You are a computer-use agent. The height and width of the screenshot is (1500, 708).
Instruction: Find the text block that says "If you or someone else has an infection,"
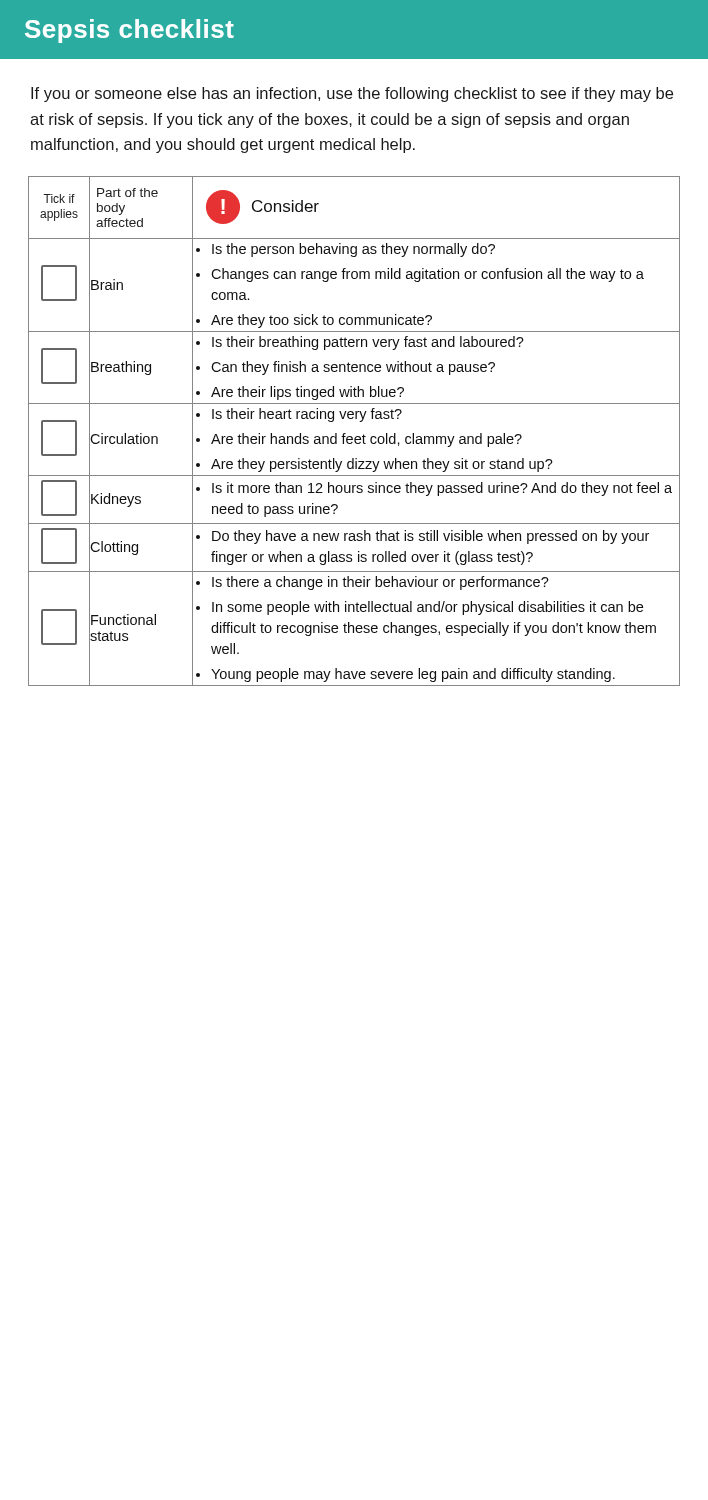352,119
